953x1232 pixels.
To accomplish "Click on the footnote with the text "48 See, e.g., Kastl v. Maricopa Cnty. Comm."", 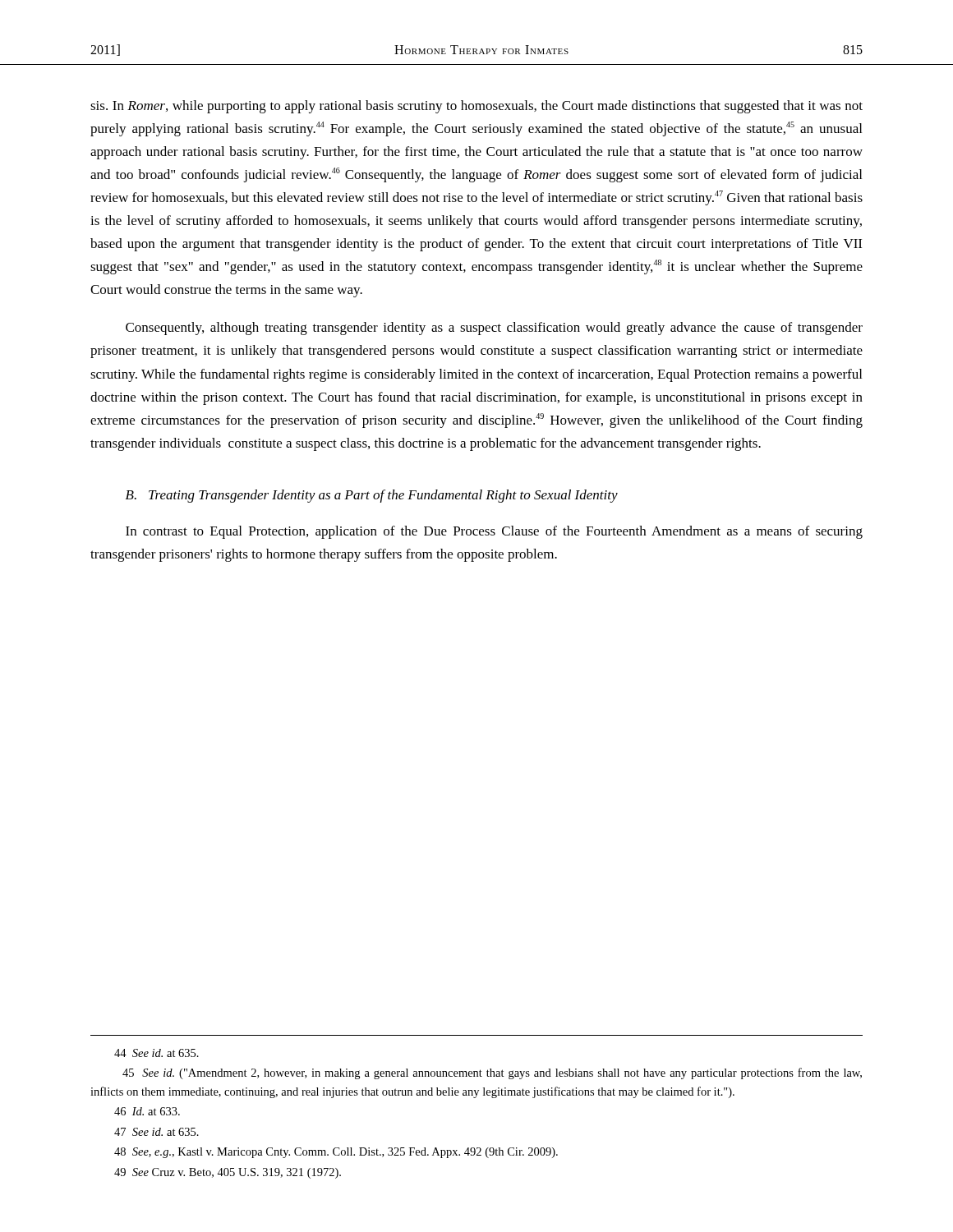I will pyautogui.click(x=324, y=1152).
